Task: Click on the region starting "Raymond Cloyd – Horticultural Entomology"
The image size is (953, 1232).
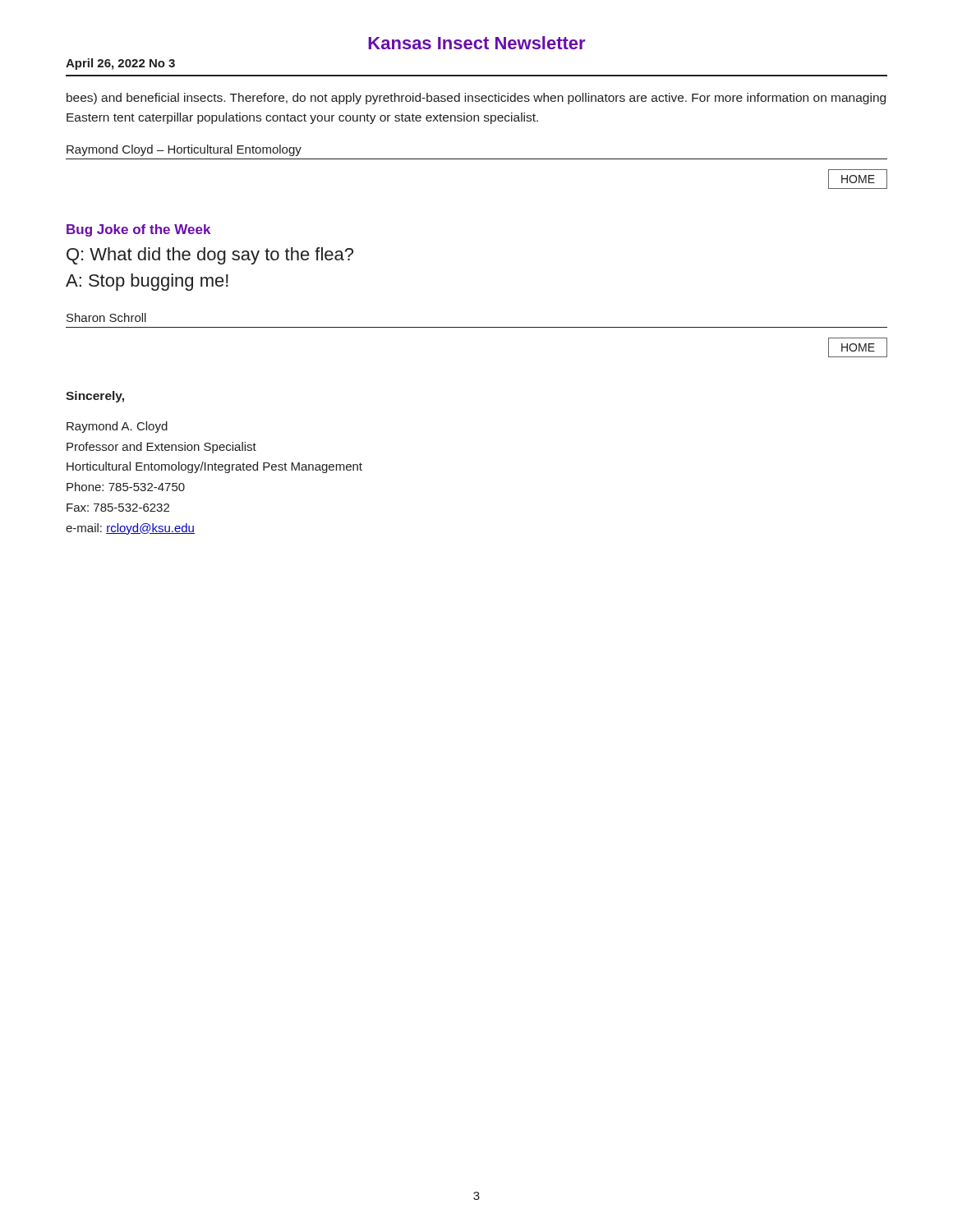Action: pos(184,149)
